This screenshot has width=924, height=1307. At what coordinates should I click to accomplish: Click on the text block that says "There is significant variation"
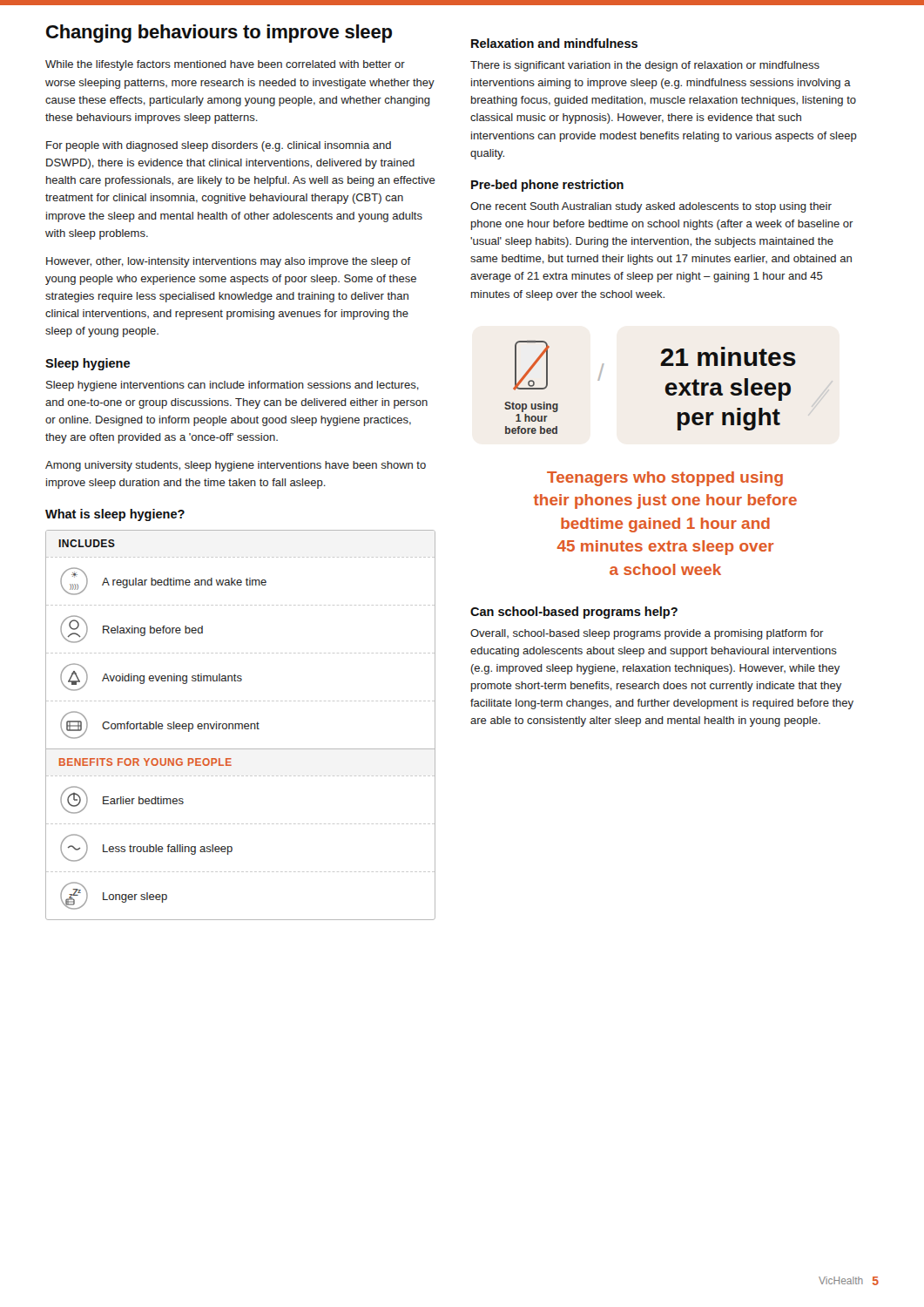point(665,109)
